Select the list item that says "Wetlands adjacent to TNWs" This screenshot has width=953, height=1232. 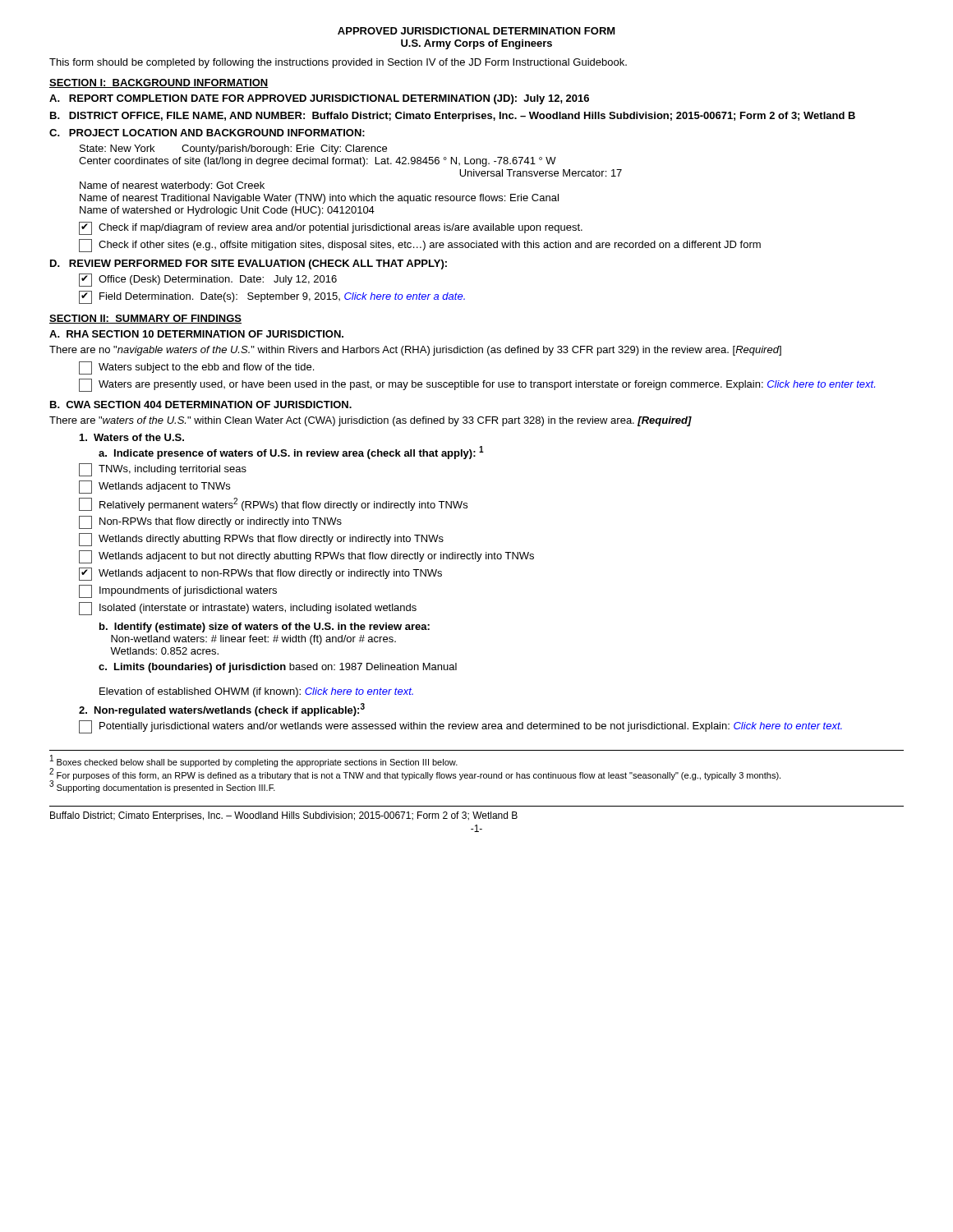pos(154,487)
